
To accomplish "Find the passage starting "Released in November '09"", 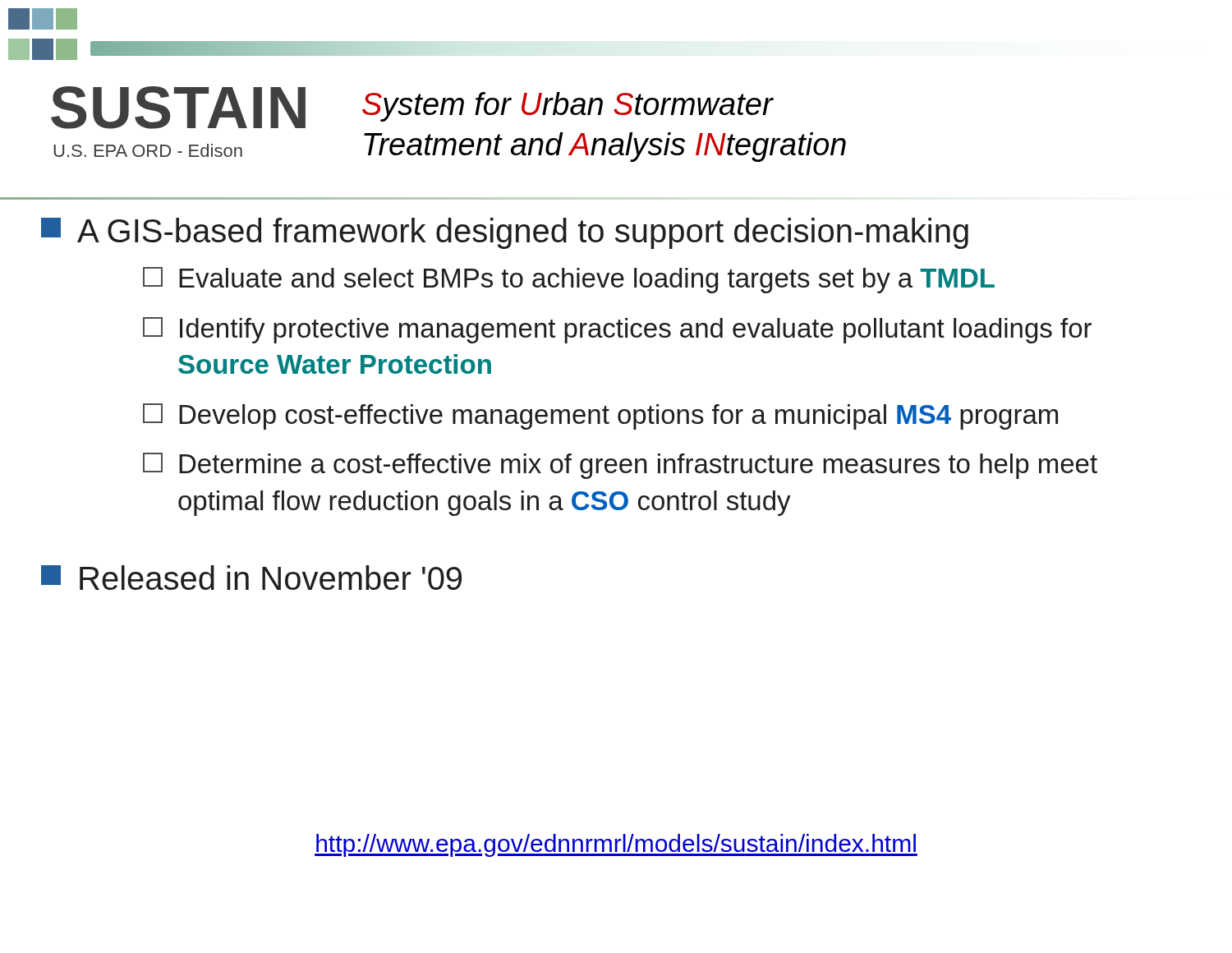I will 252,579.
